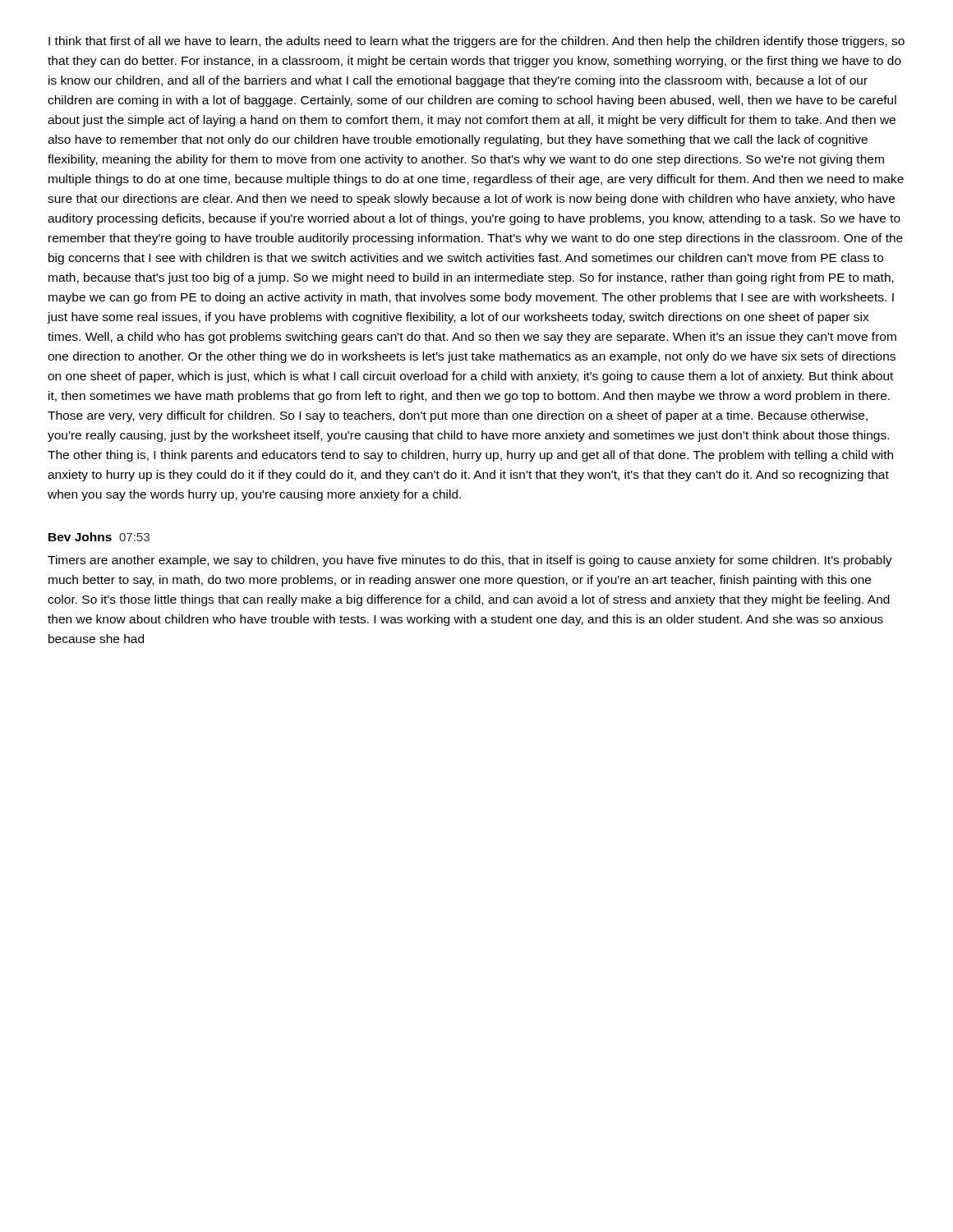Locate the block of text that opens with "Timers are another example, we say"
The height and width of the screenshot is (1232, 953).
[x=476, y=600]
